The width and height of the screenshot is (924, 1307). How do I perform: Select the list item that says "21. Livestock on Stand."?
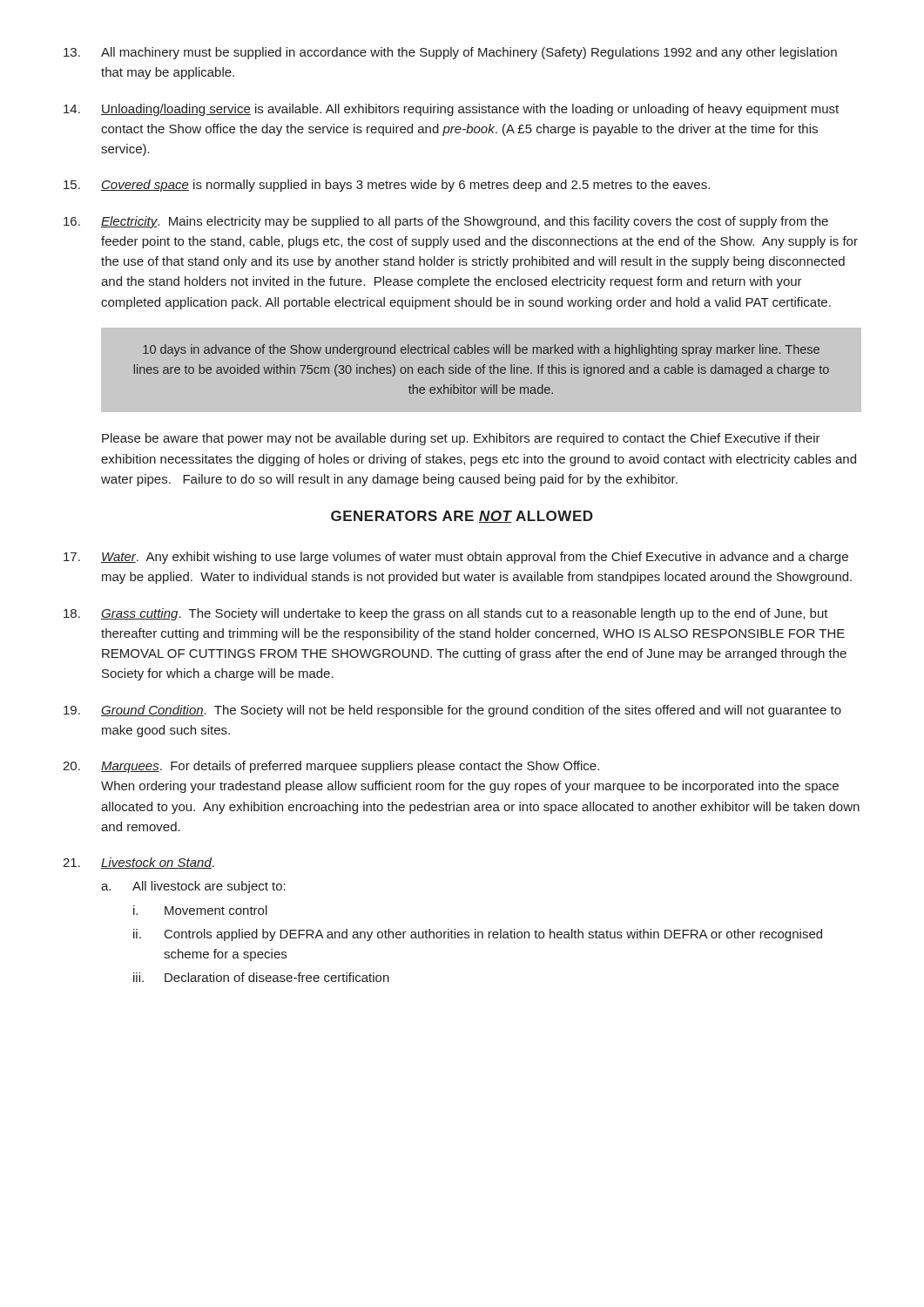[x=462, y=922]
